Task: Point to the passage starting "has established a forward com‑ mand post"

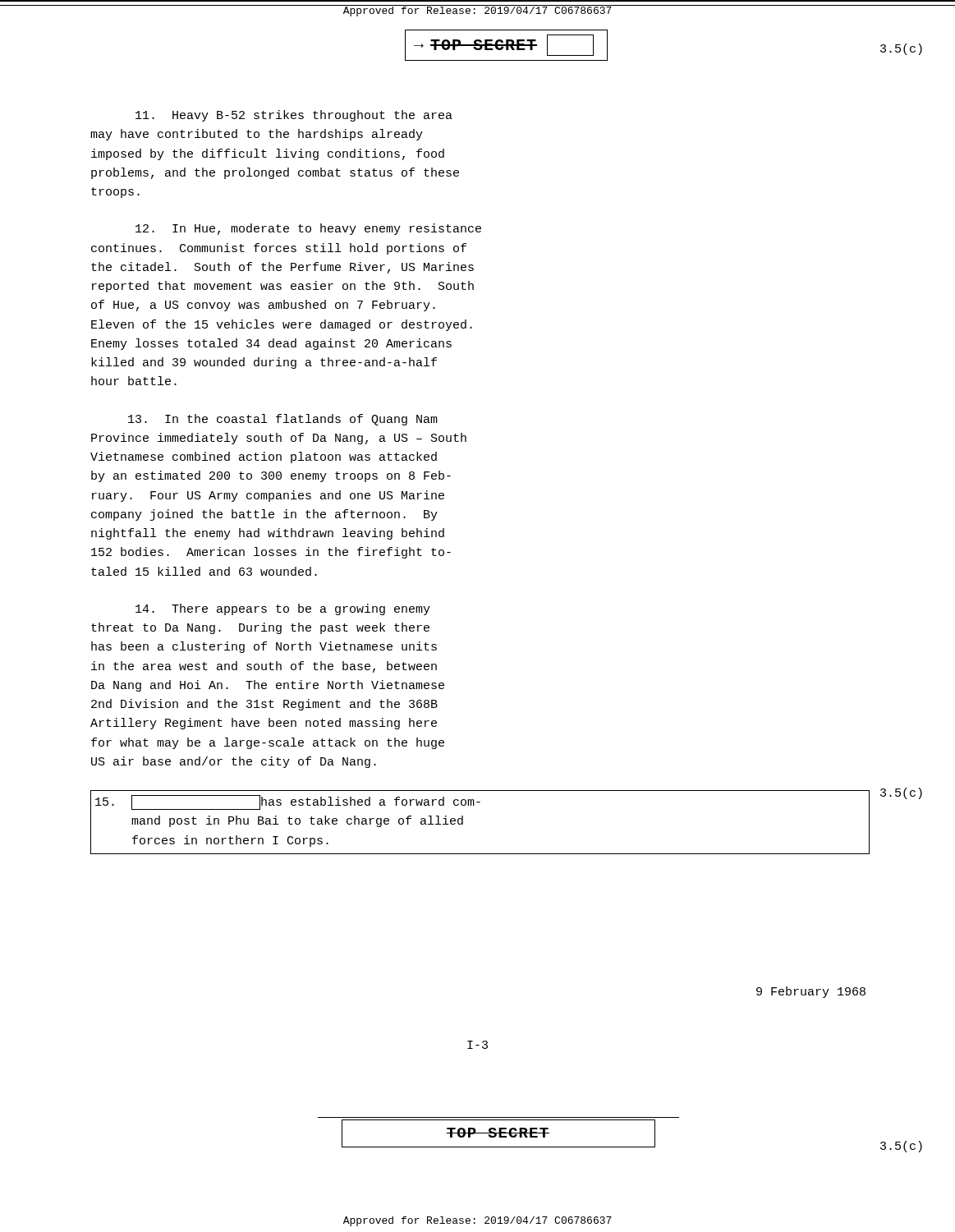Action: 480,822
